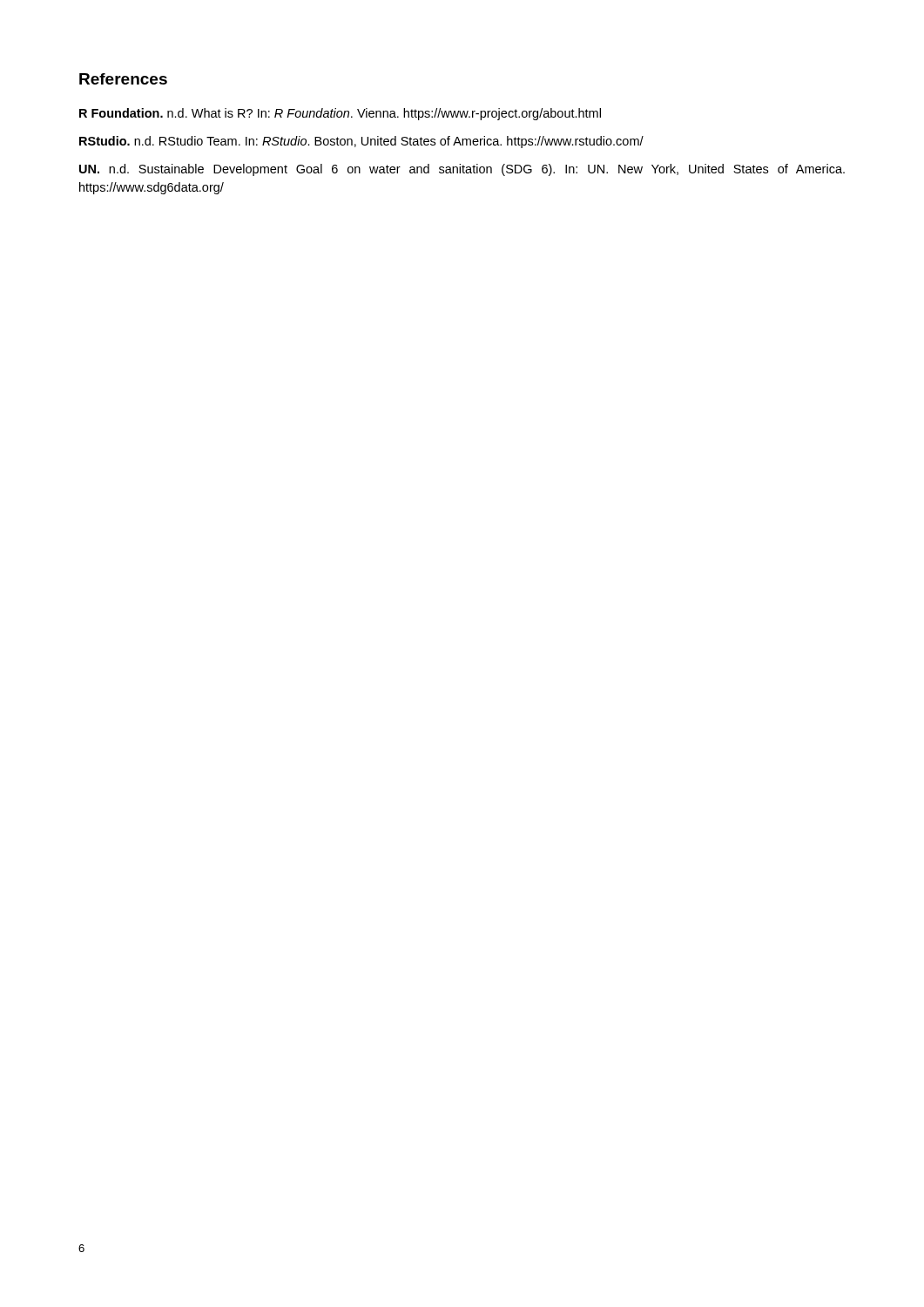Image resolution: width=924 pixels, height=1307 pixels.
Task: Point to the block beginning "UN. n.d. Sustainable"
Action: tap(462, 178)
